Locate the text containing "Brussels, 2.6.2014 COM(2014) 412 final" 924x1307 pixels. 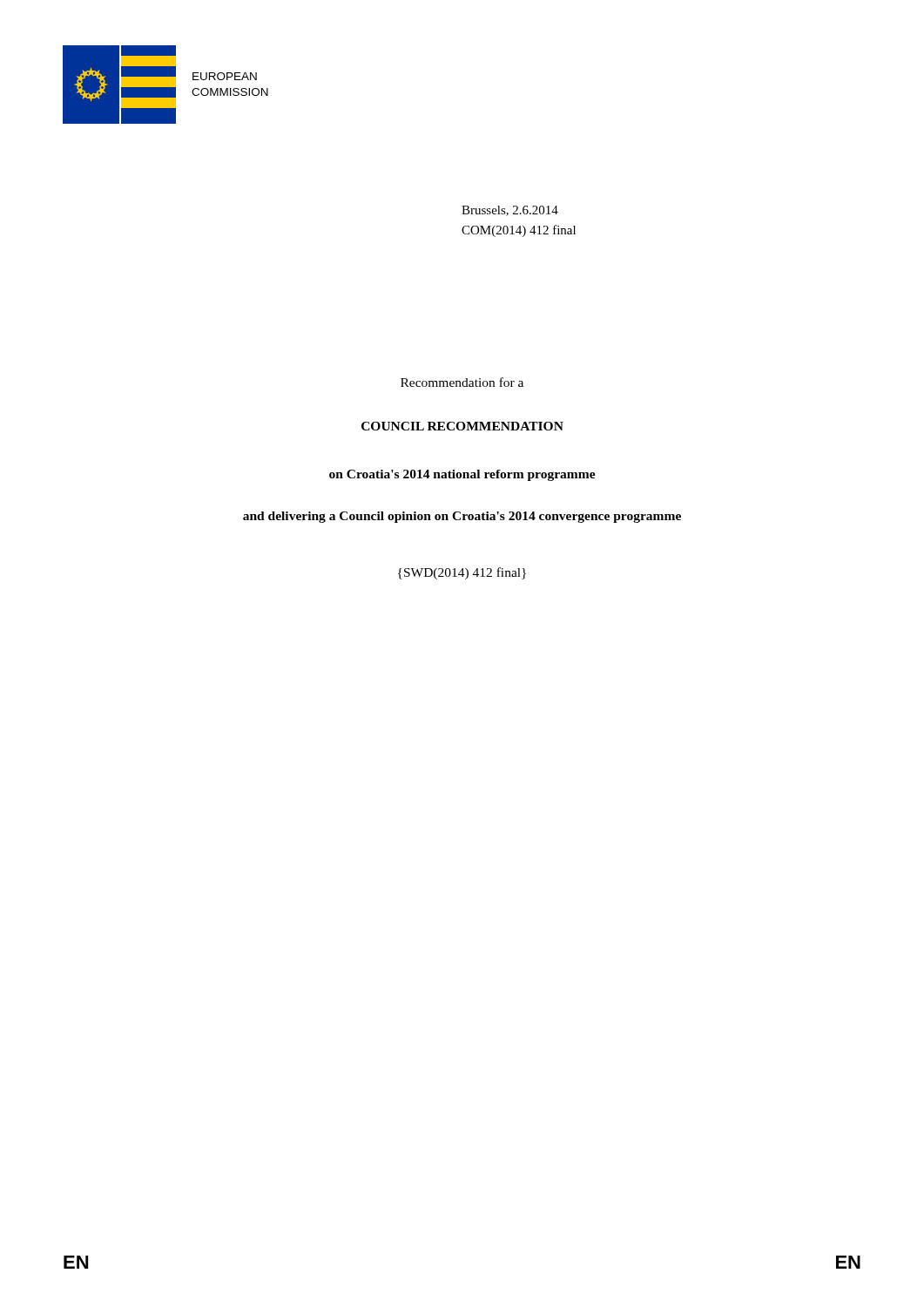click(x=519, y=220)
